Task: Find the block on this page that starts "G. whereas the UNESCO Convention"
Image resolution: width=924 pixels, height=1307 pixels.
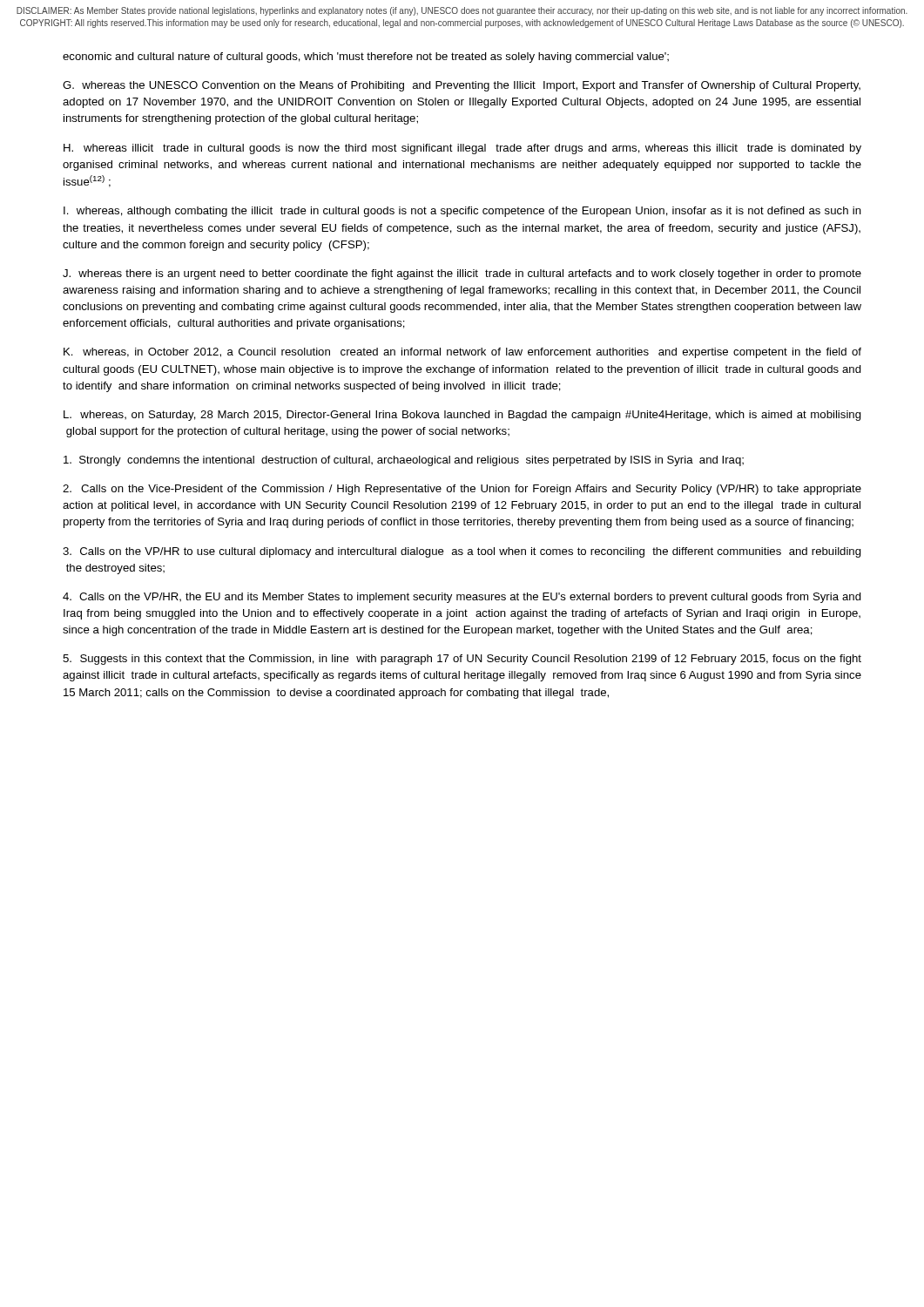Action: coord(462,102)
